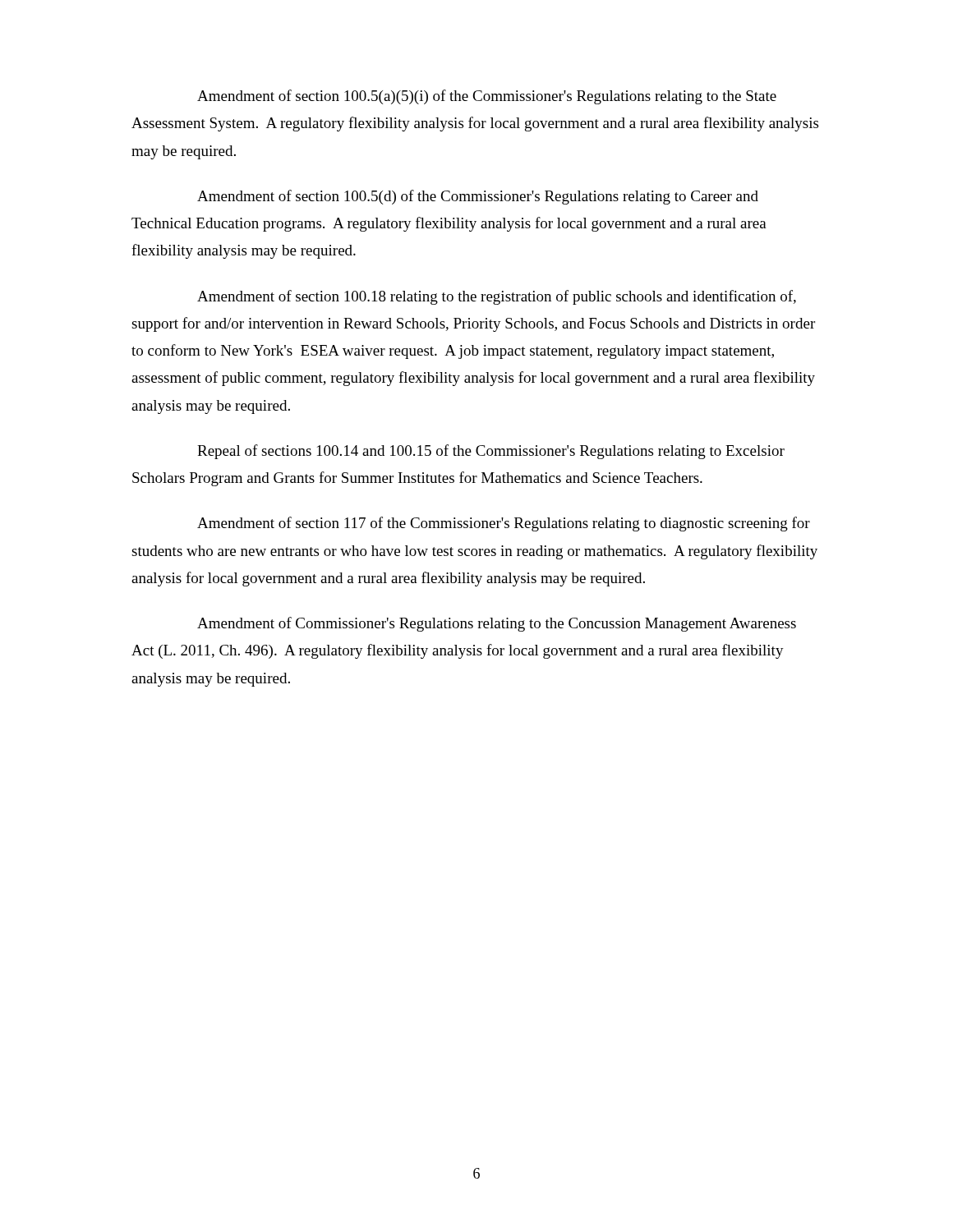Point to the block beginning "Amendment of section 100.5(d) of the"
The height and width of the screenshot is (1232, 953).
coord(449,223)
